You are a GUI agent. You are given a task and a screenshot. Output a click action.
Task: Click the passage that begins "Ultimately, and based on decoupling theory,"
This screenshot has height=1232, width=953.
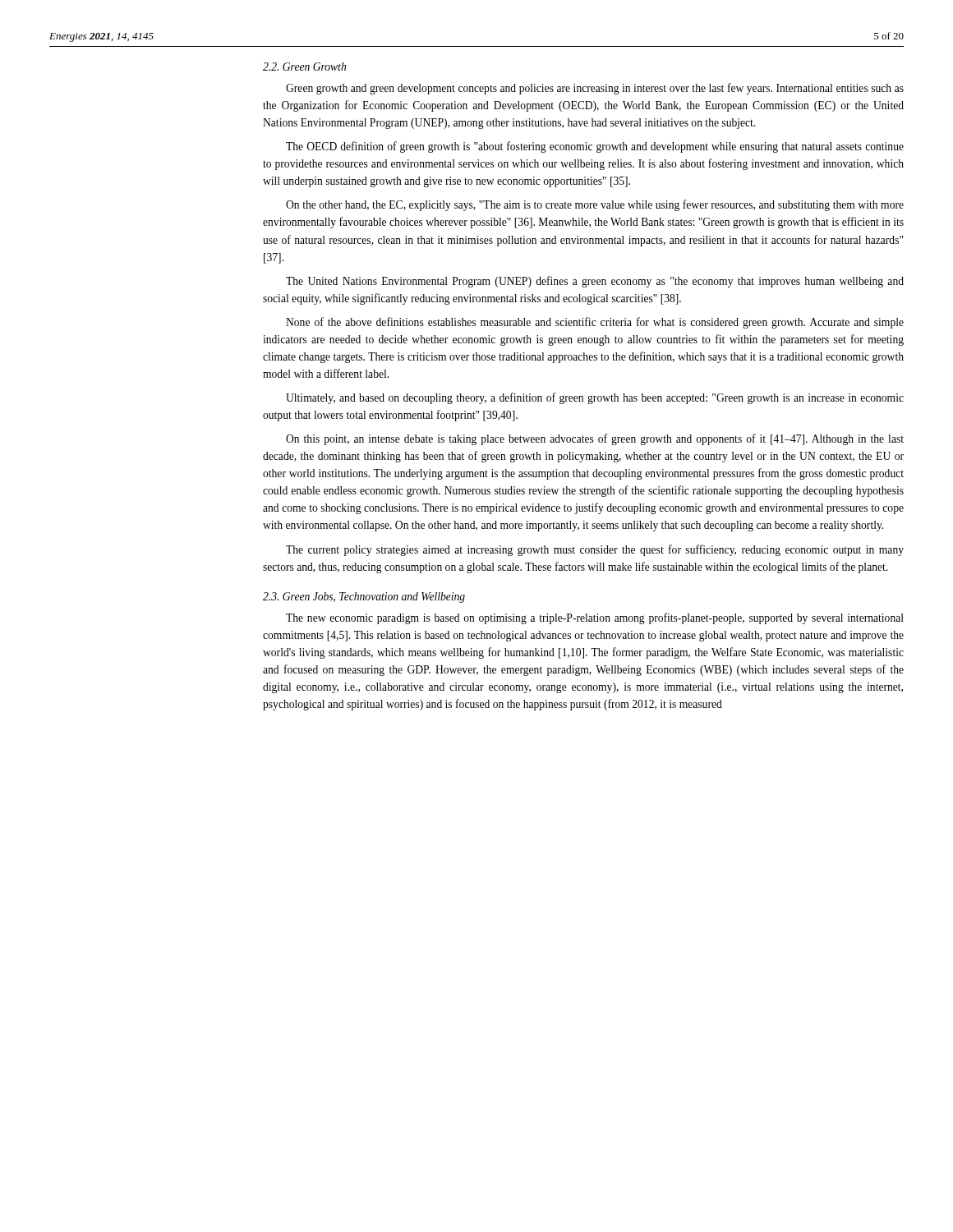coord(583,407)
